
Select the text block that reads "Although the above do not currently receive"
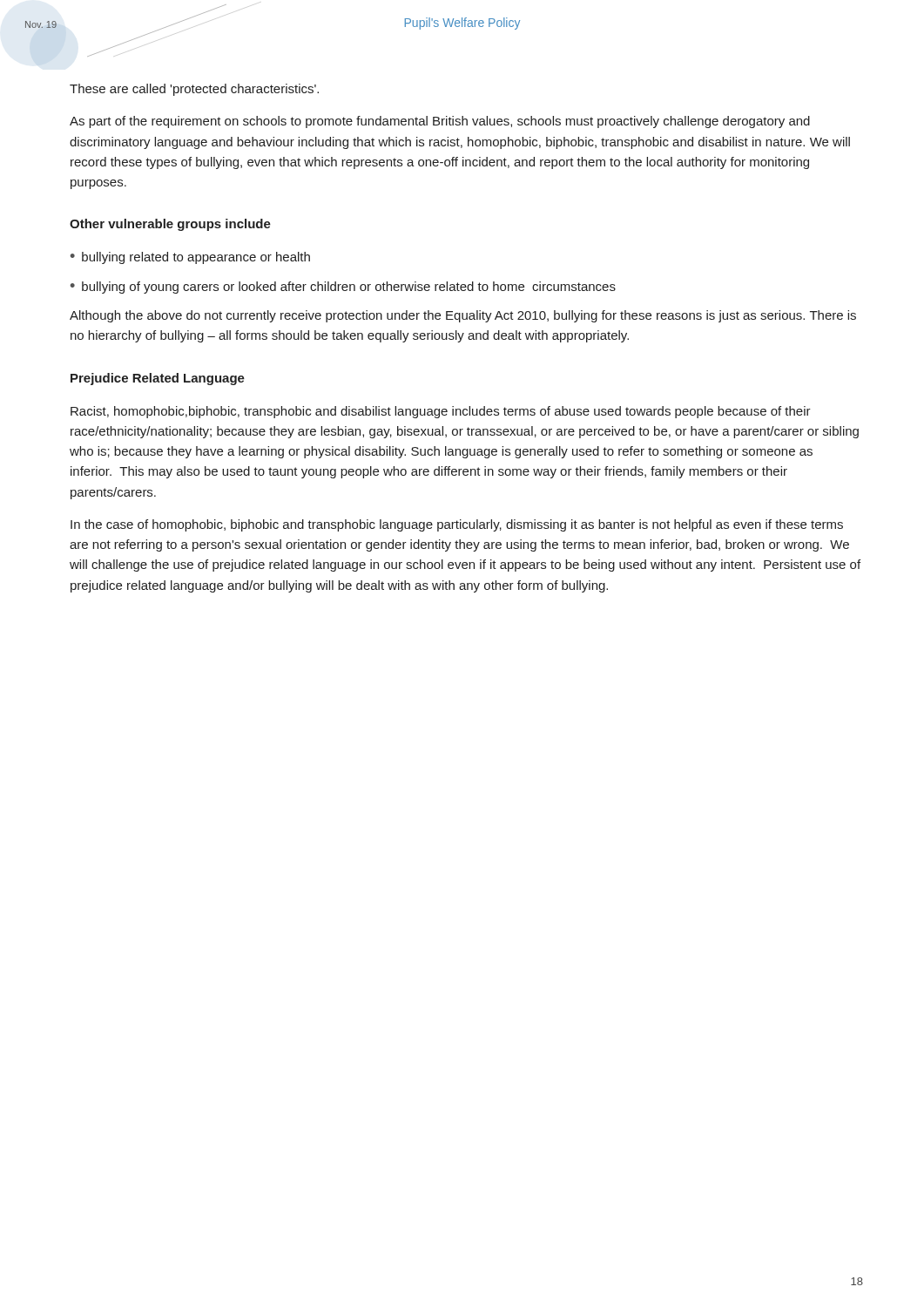click(x=463, y=325)
